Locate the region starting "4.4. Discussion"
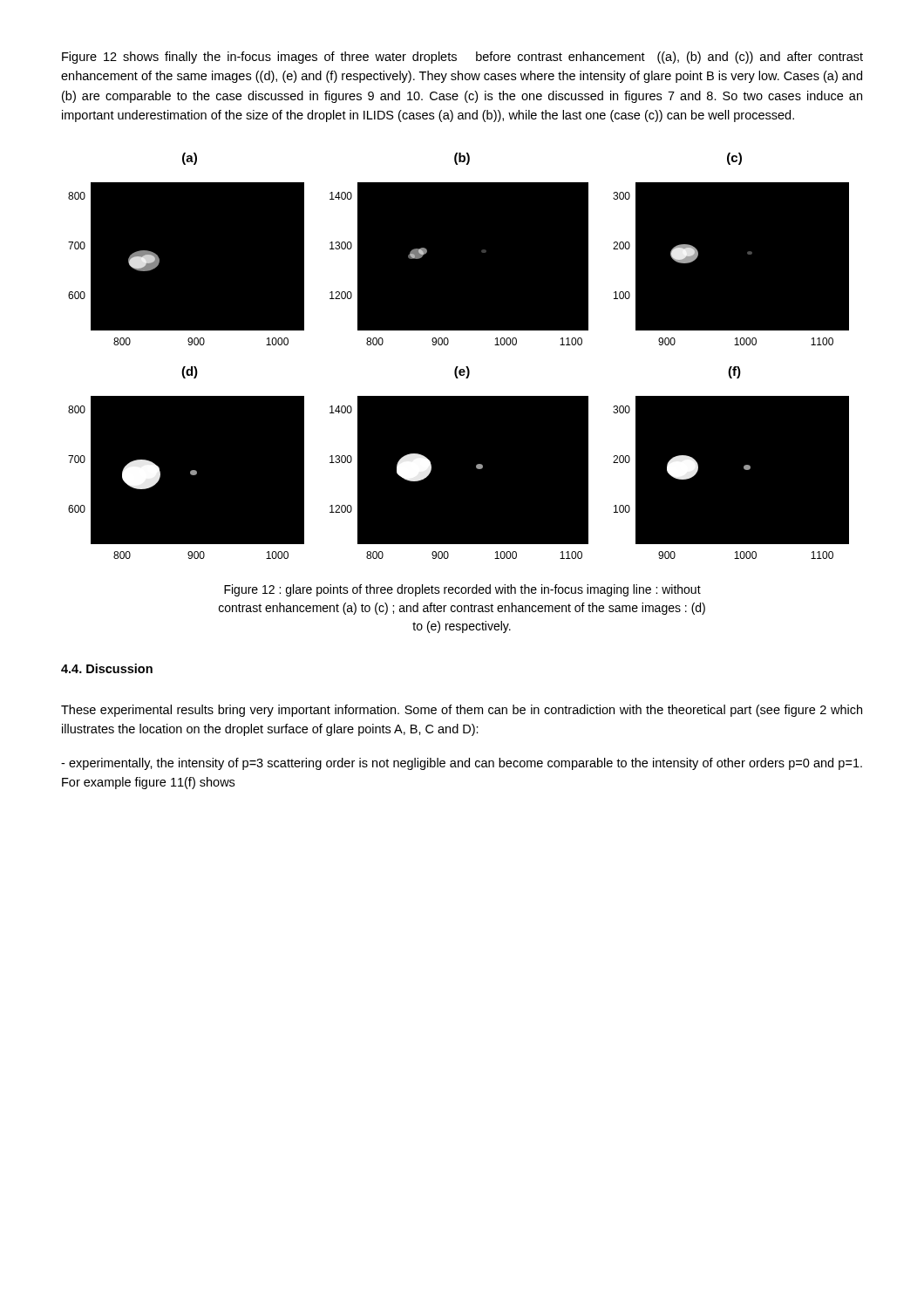 pos(107,669)
